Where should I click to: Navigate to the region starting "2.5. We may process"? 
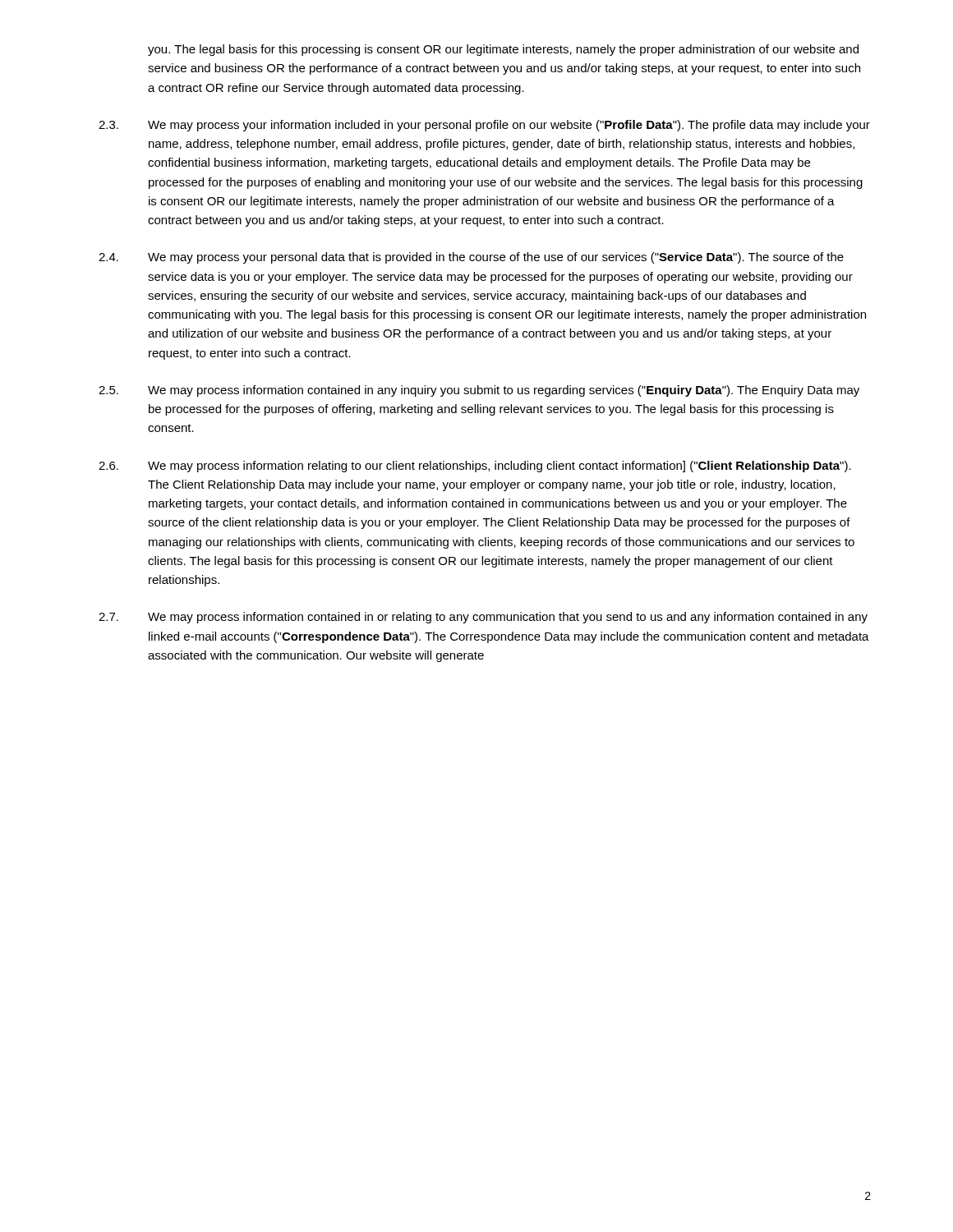[x=485, y=409]
